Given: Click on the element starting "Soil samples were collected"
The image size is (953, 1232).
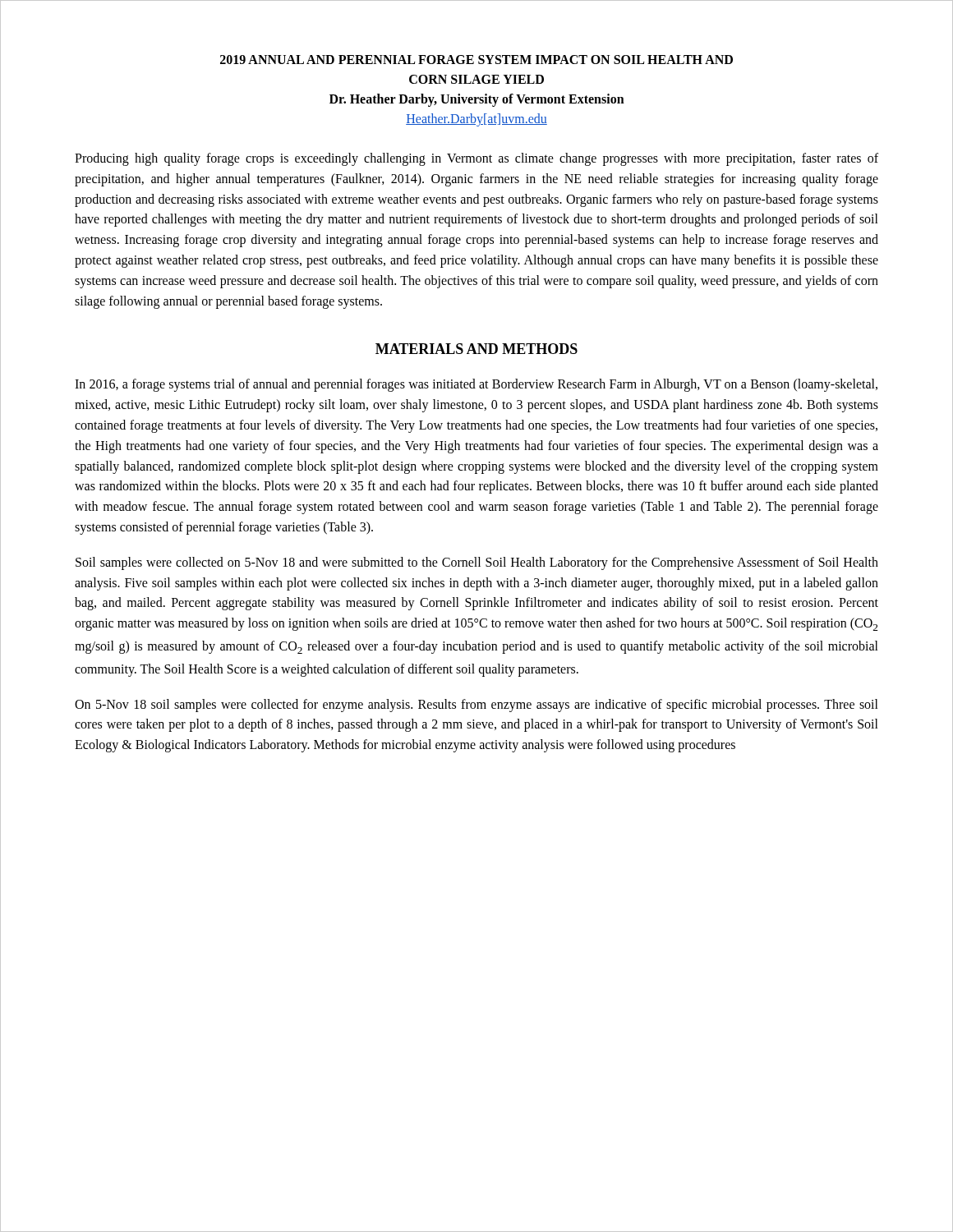Looking at the screenshot, I should point(476,615).
